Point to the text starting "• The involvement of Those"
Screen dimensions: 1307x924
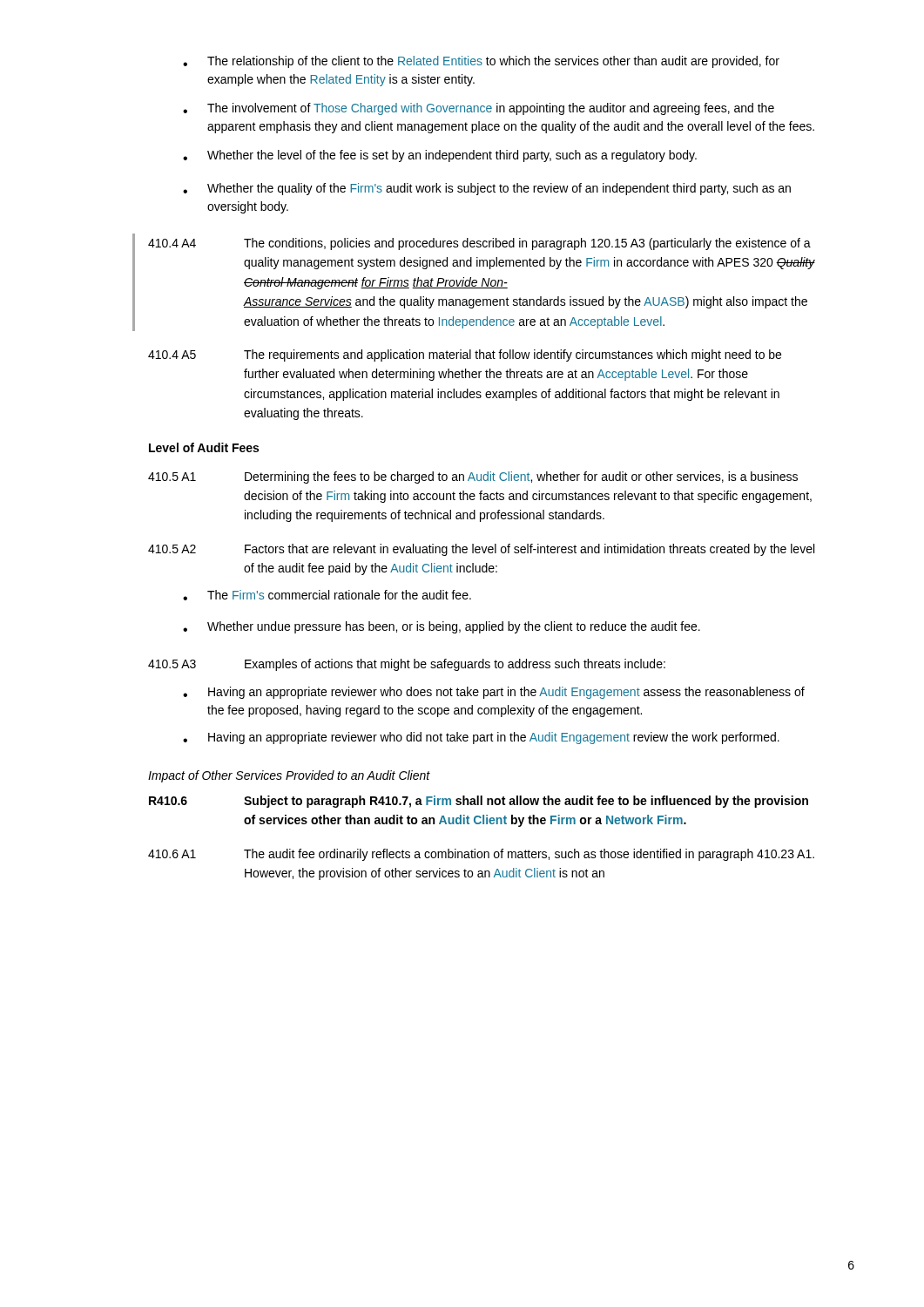(x=501, y=118)
